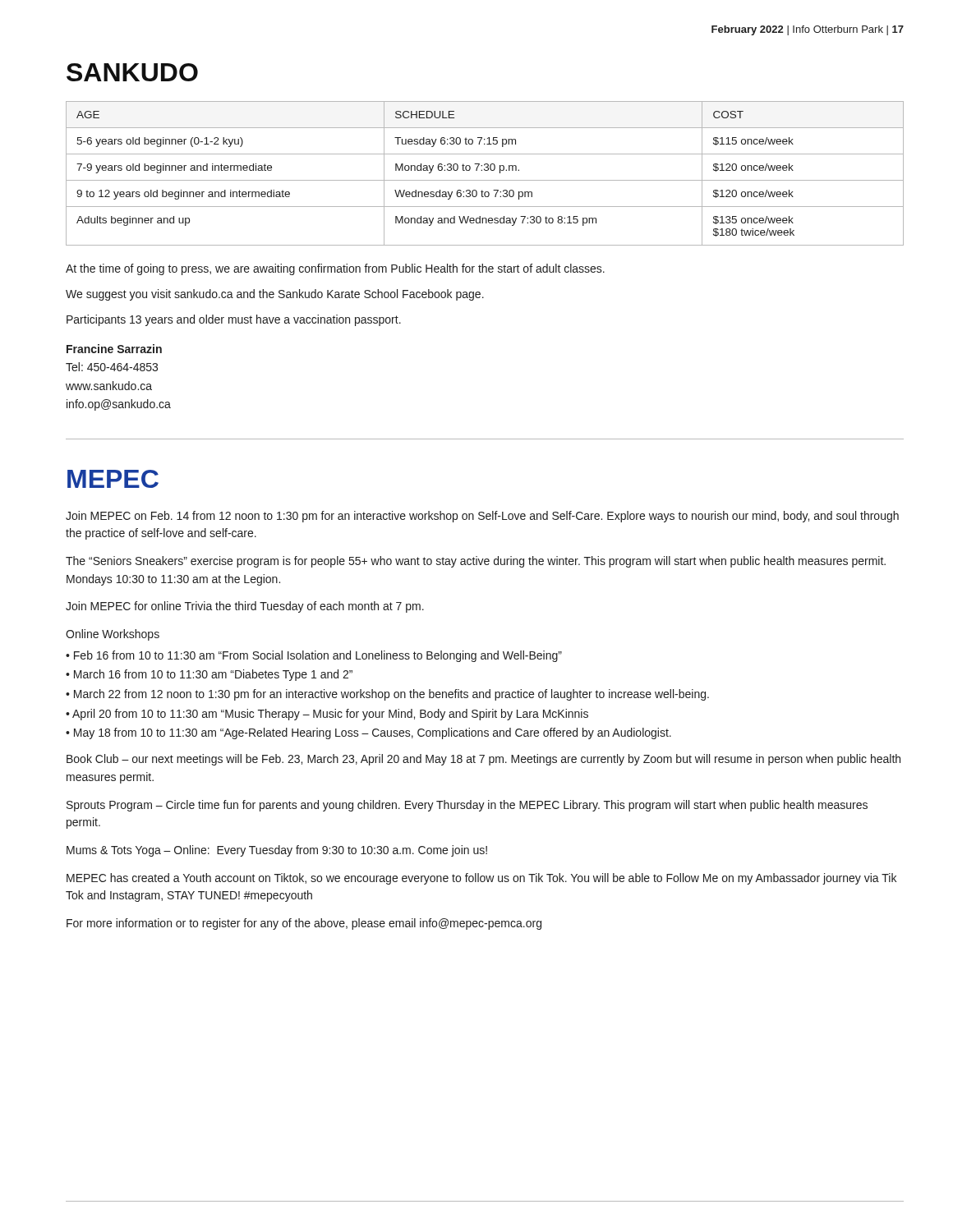
Task: Find the text block containing "We suggest you visit sankudo.ca and the Sankudo"
Action: 275,294
